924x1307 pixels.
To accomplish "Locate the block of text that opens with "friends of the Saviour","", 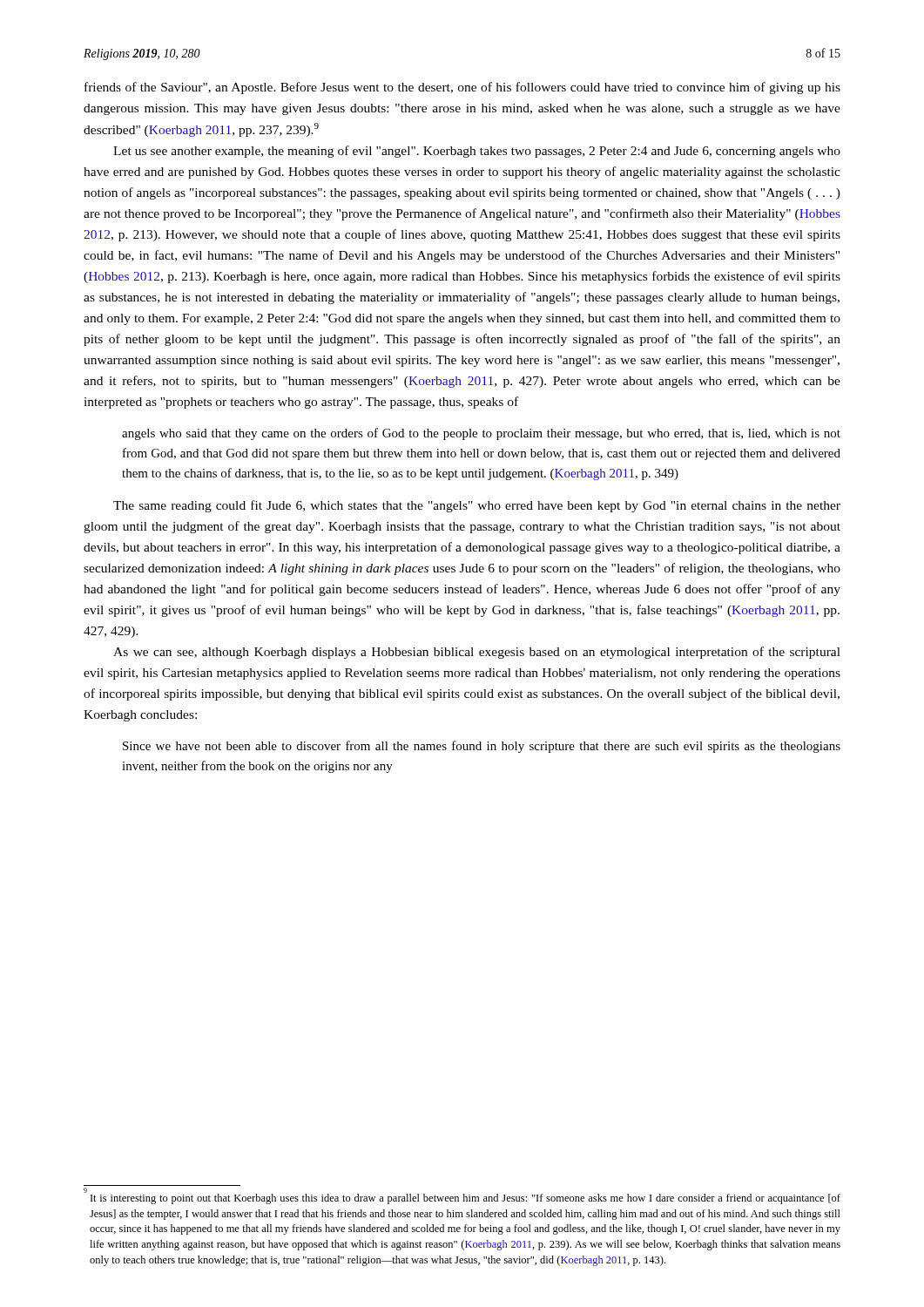I will [462, 109].
